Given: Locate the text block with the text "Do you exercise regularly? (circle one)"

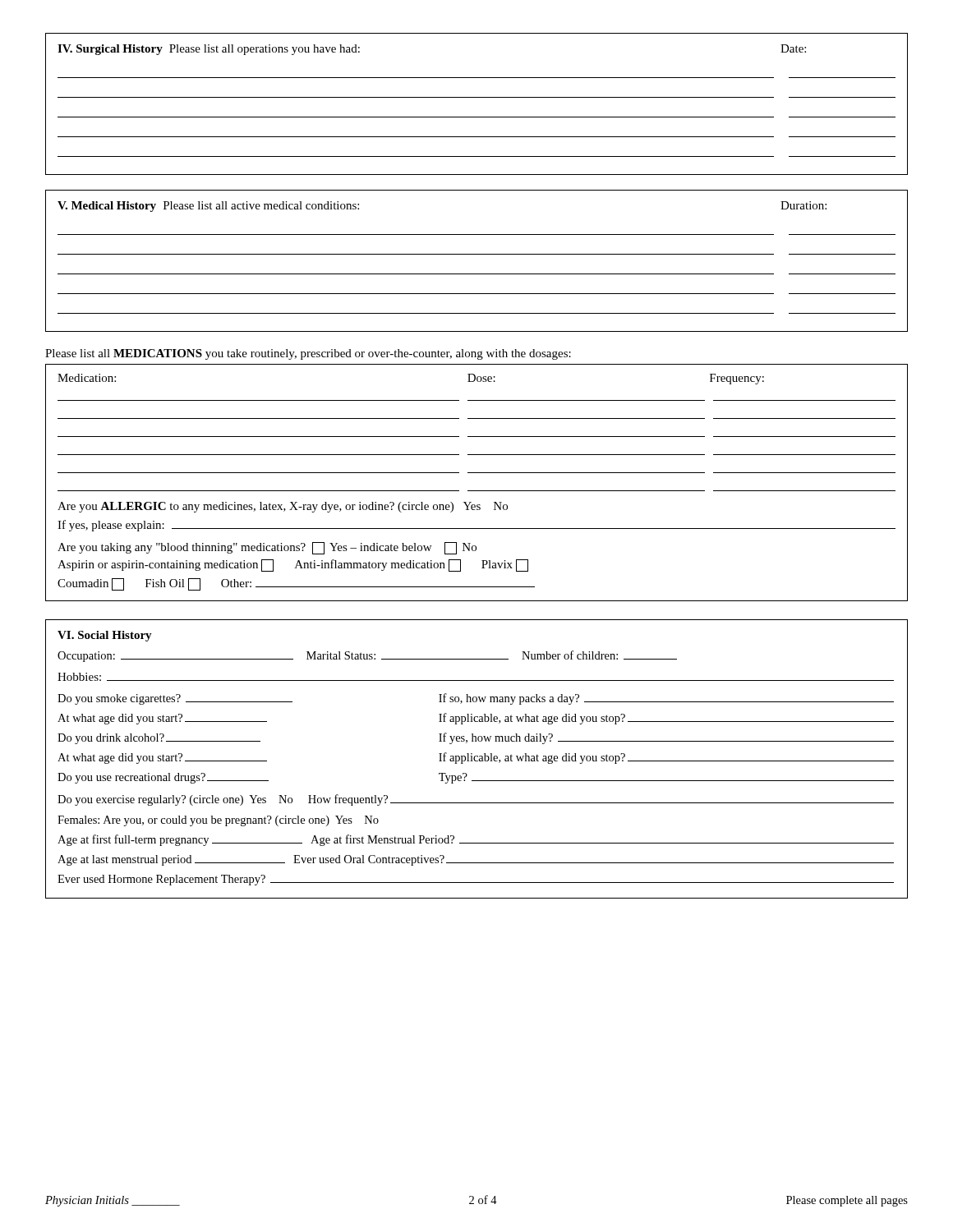Looking at the screenshot, I should point(476,799).
